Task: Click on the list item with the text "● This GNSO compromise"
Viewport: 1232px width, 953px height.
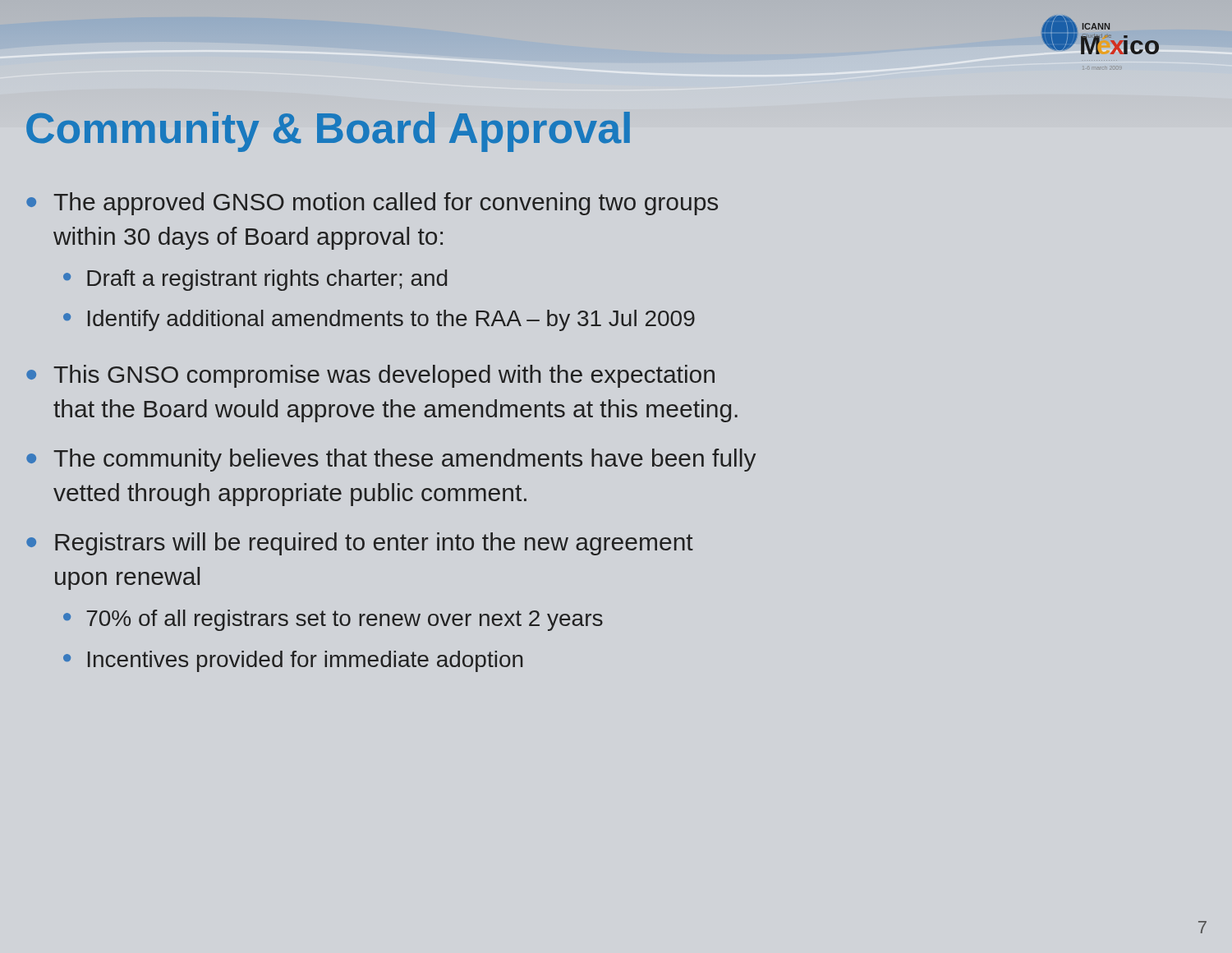Action: coord(382,392)
